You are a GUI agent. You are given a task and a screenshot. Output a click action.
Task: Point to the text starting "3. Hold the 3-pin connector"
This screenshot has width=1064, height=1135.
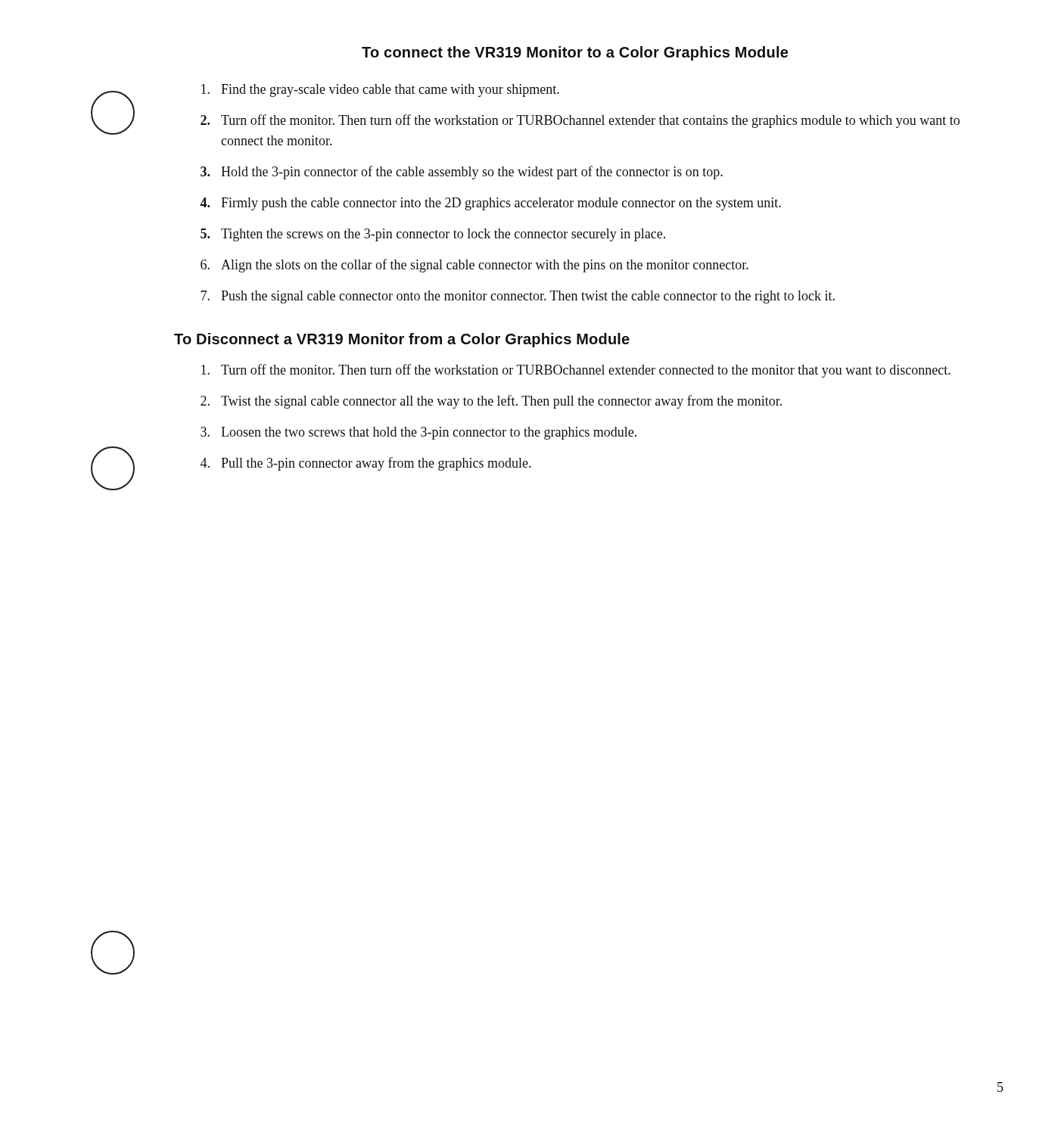coord(575,172)
